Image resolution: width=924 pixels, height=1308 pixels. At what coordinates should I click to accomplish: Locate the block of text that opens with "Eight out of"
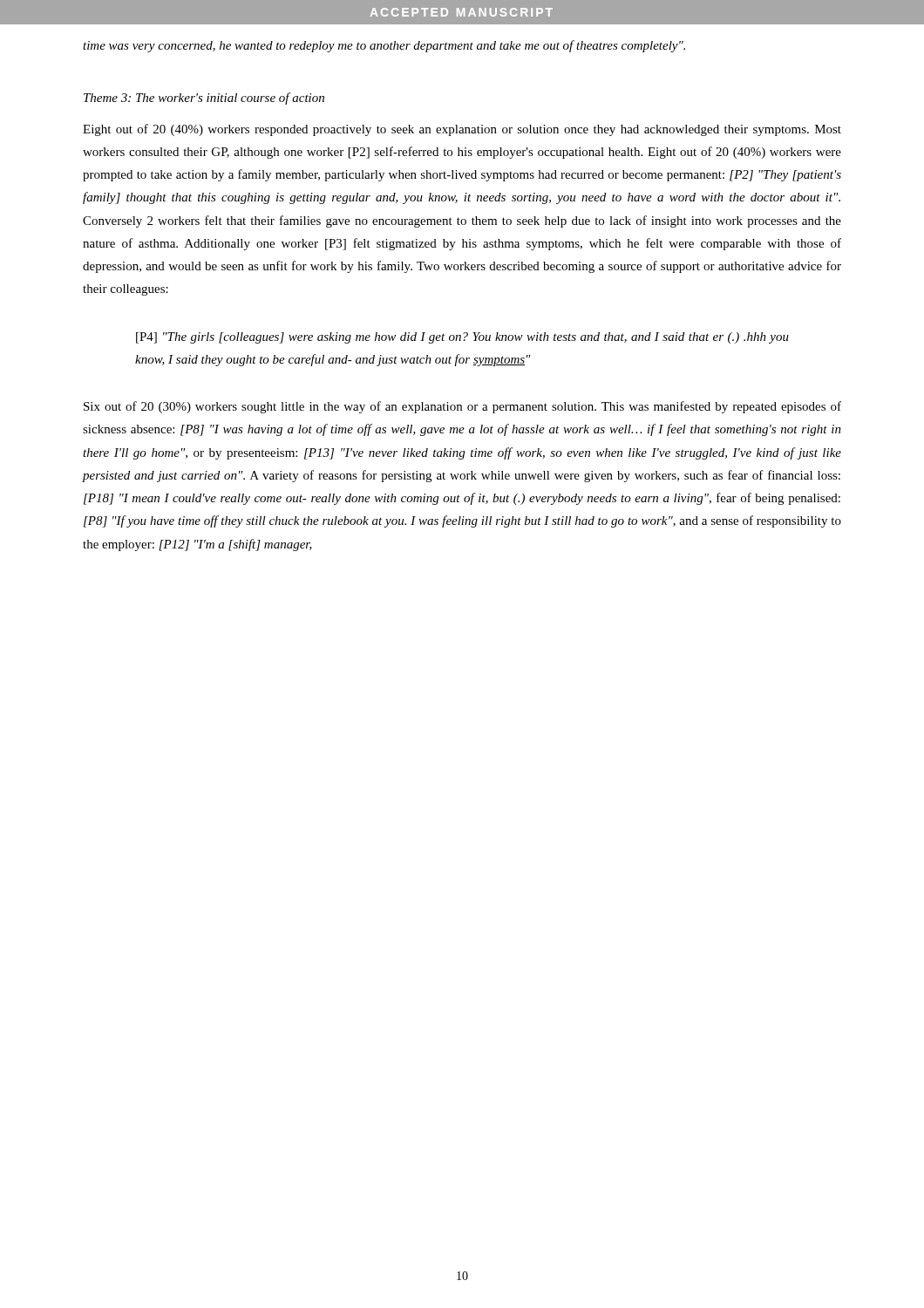pyautogui.click(x=462, y=209)
